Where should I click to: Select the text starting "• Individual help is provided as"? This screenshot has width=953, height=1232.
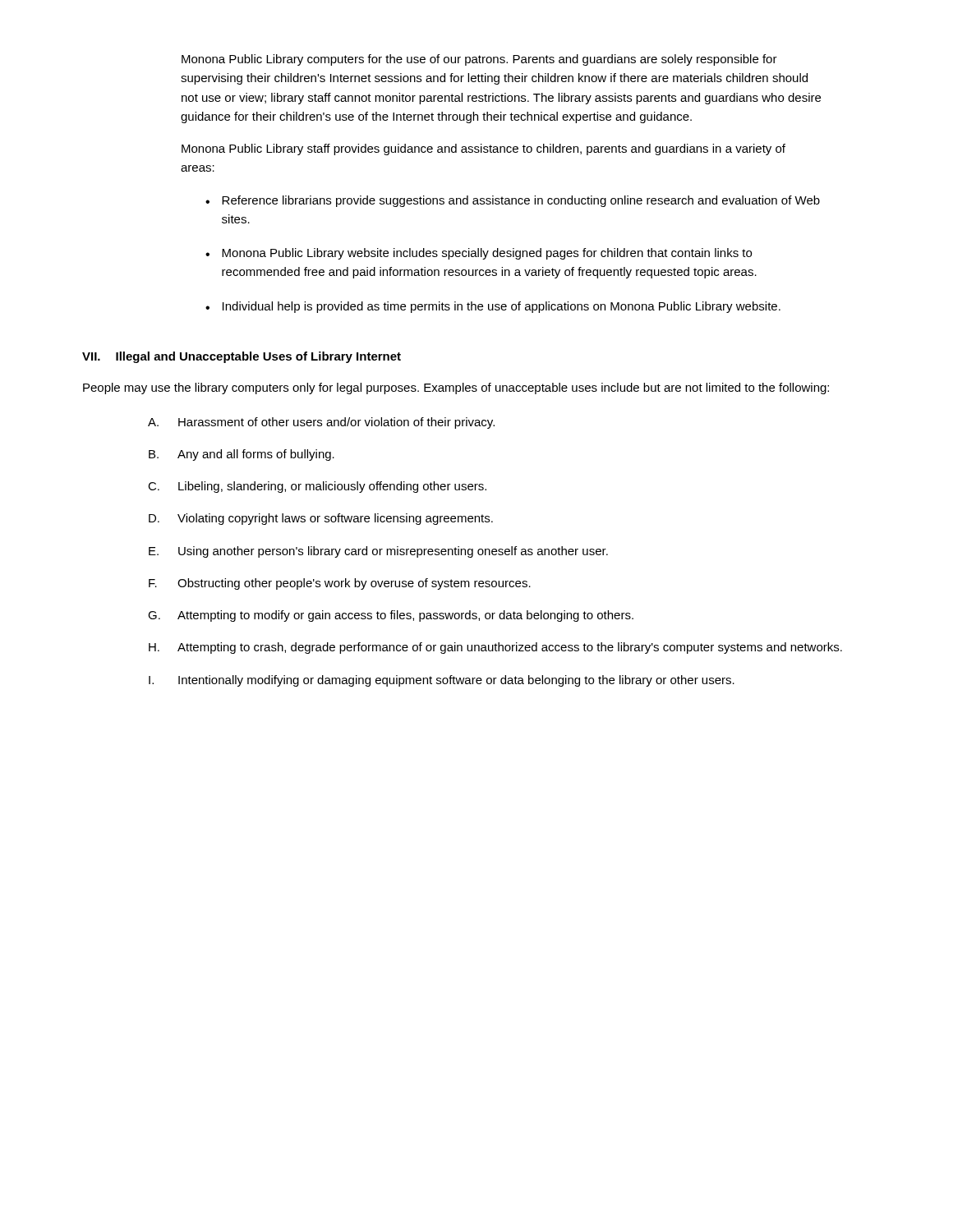tap(493, 307)
